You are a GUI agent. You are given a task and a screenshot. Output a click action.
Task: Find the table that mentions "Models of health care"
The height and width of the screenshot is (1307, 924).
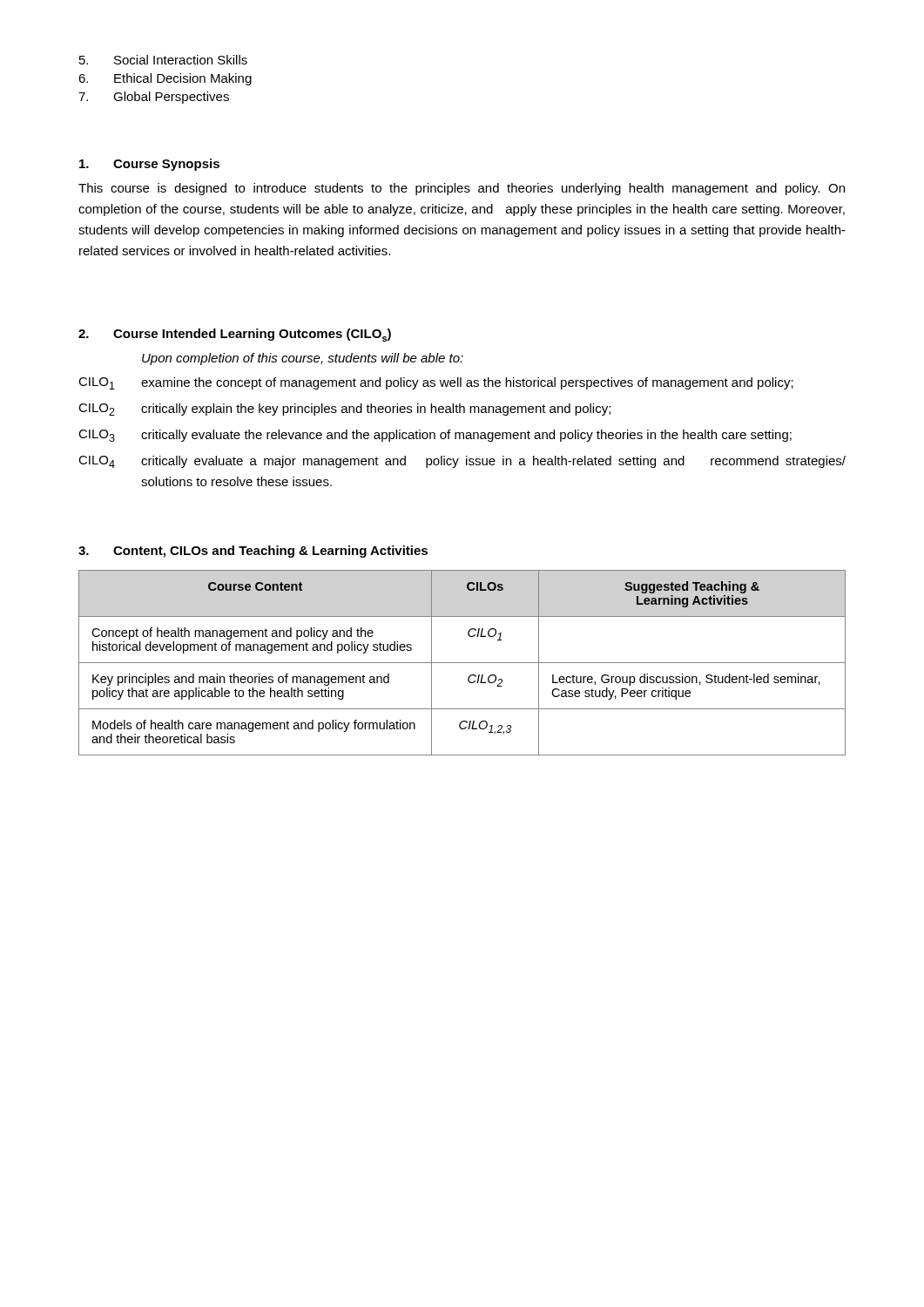[x=462, y=663]
